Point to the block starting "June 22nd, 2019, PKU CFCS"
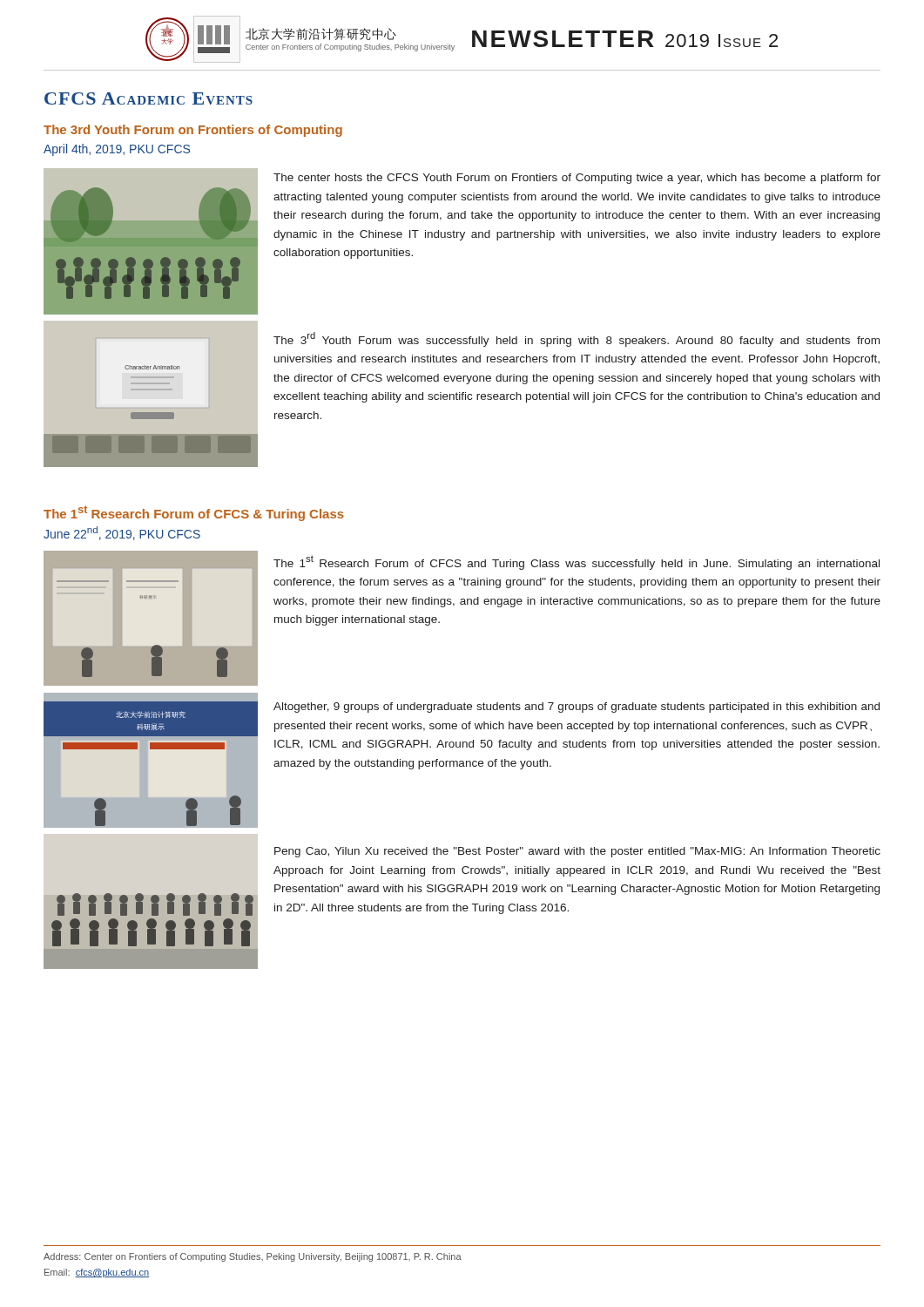 (x=122, y=532)
